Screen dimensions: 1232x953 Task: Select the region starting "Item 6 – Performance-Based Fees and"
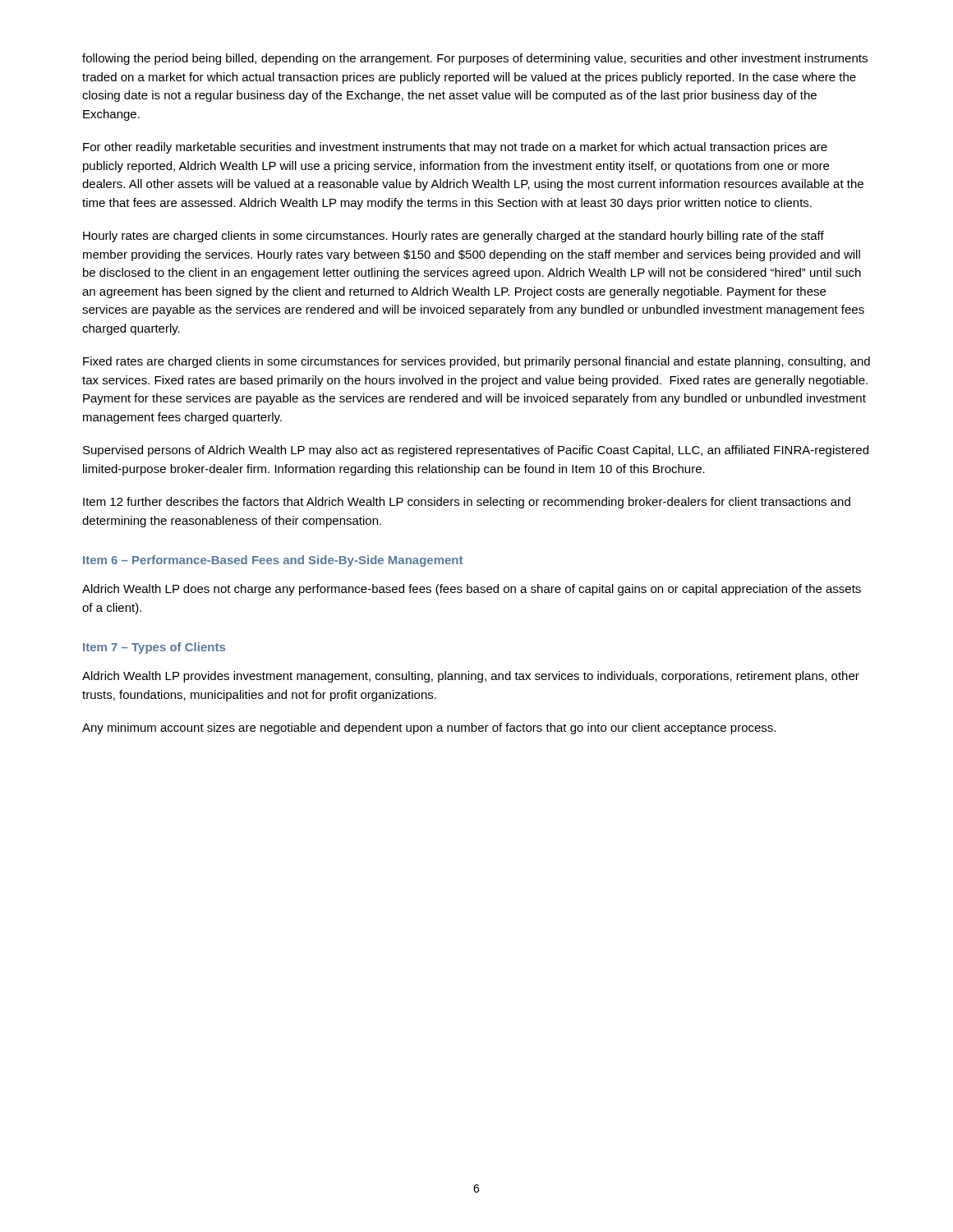[x=273, y=560]
